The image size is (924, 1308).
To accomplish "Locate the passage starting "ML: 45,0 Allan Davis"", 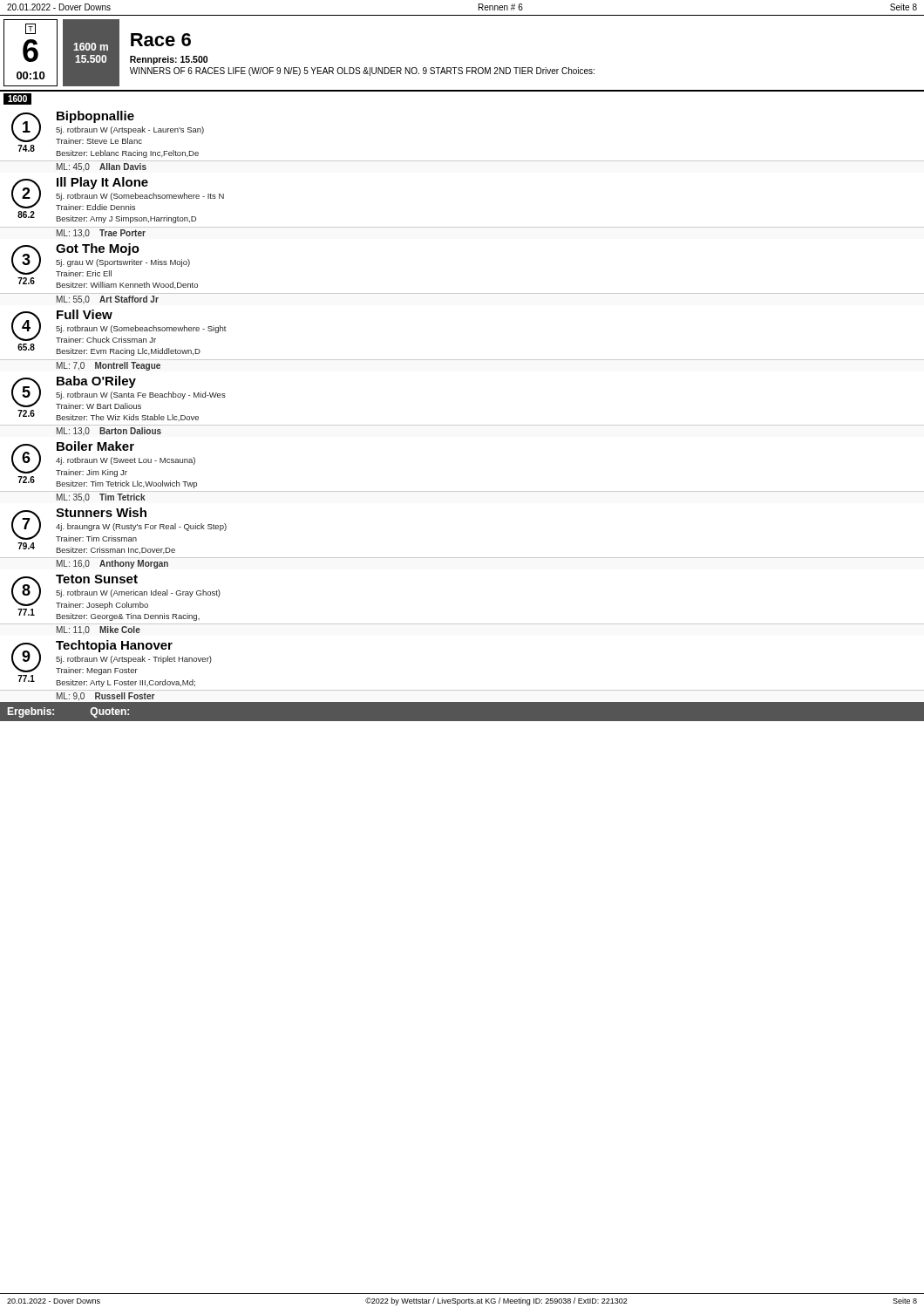I will 101,167.
